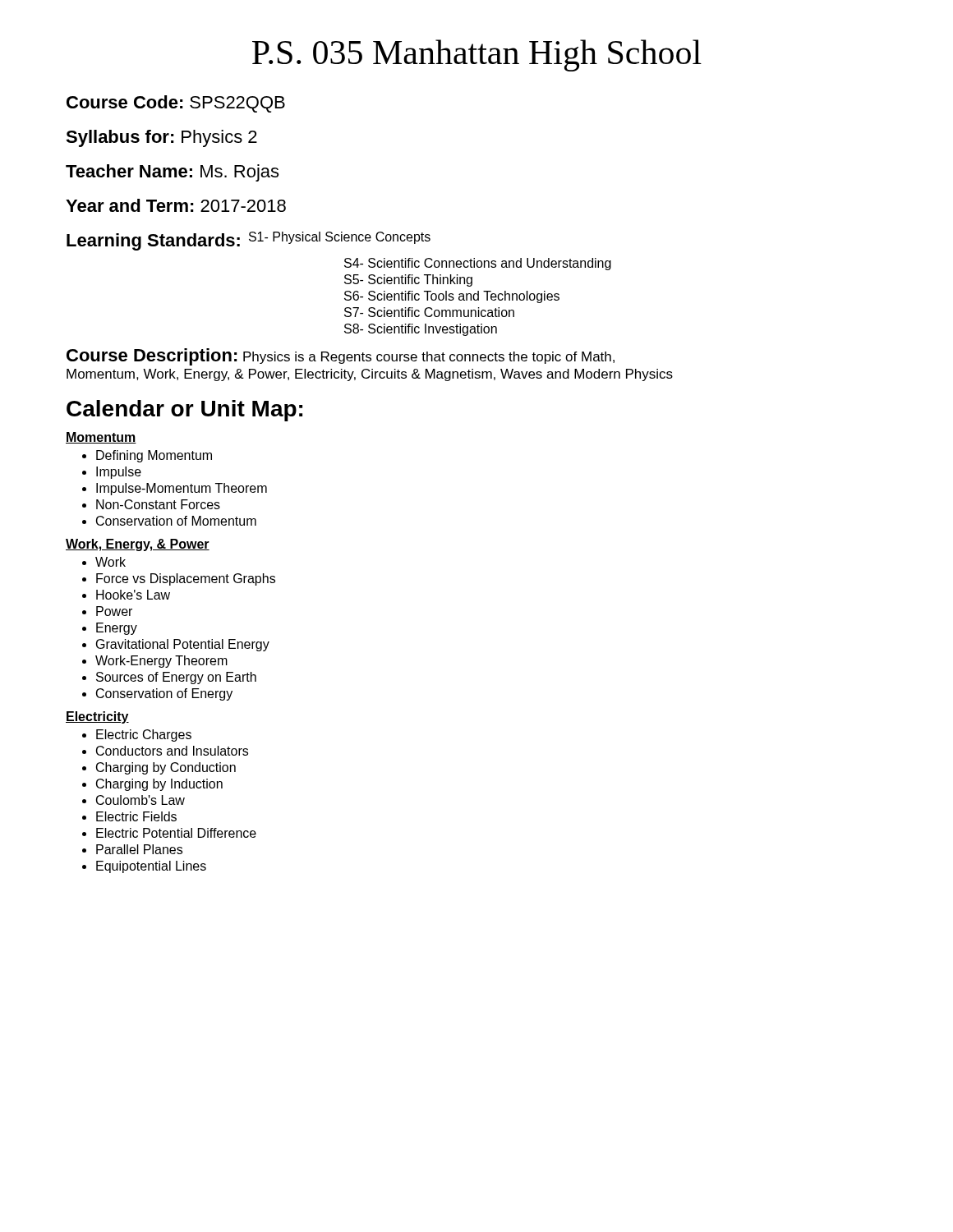The height and width of the screenshot is (1232, 953).
Task: Point to the passage starting "Non-Constant Forces"
Action: click(158, 505)
